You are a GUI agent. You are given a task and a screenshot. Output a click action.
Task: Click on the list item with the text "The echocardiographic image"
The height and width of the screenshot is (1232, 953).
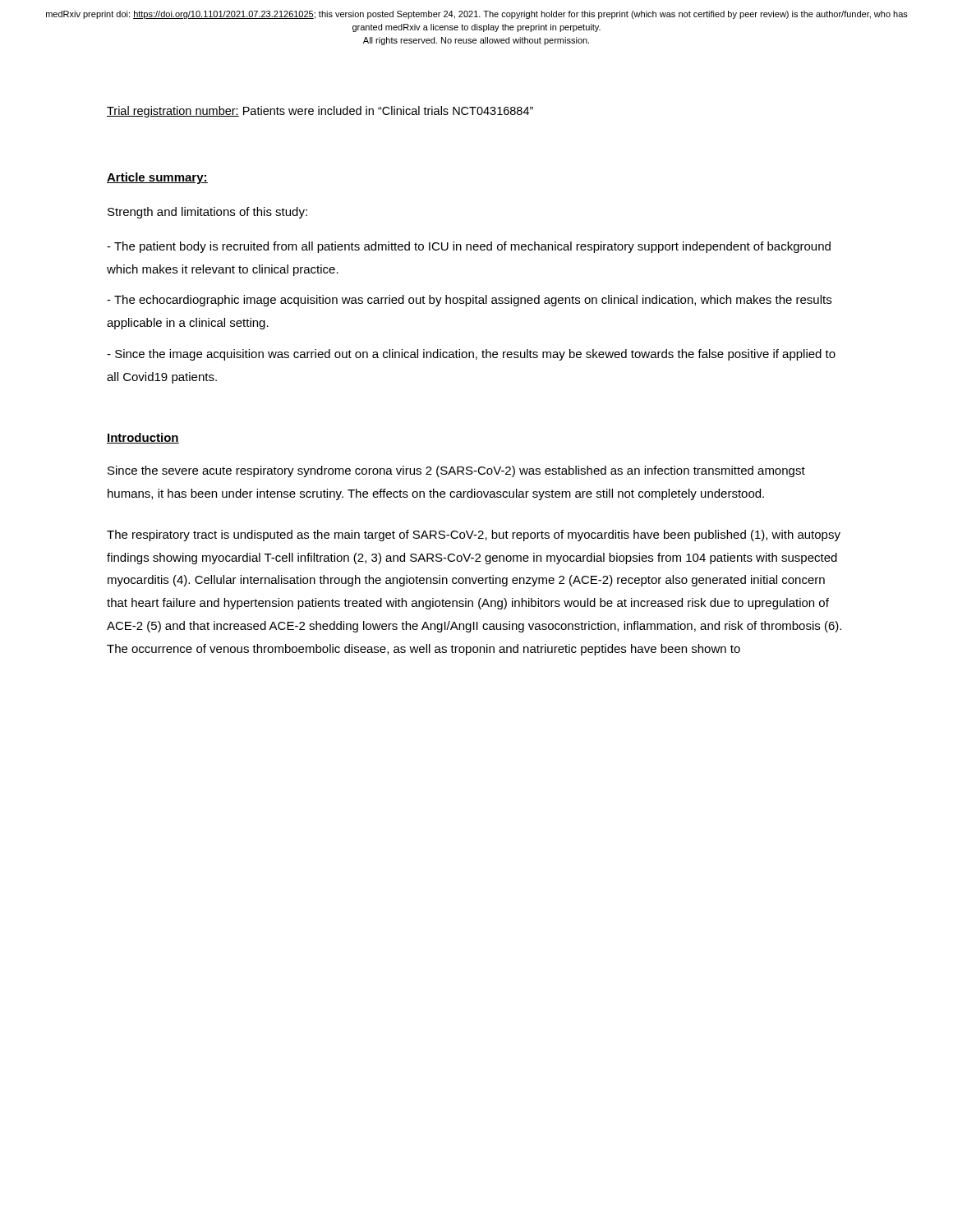coord(469,311)
